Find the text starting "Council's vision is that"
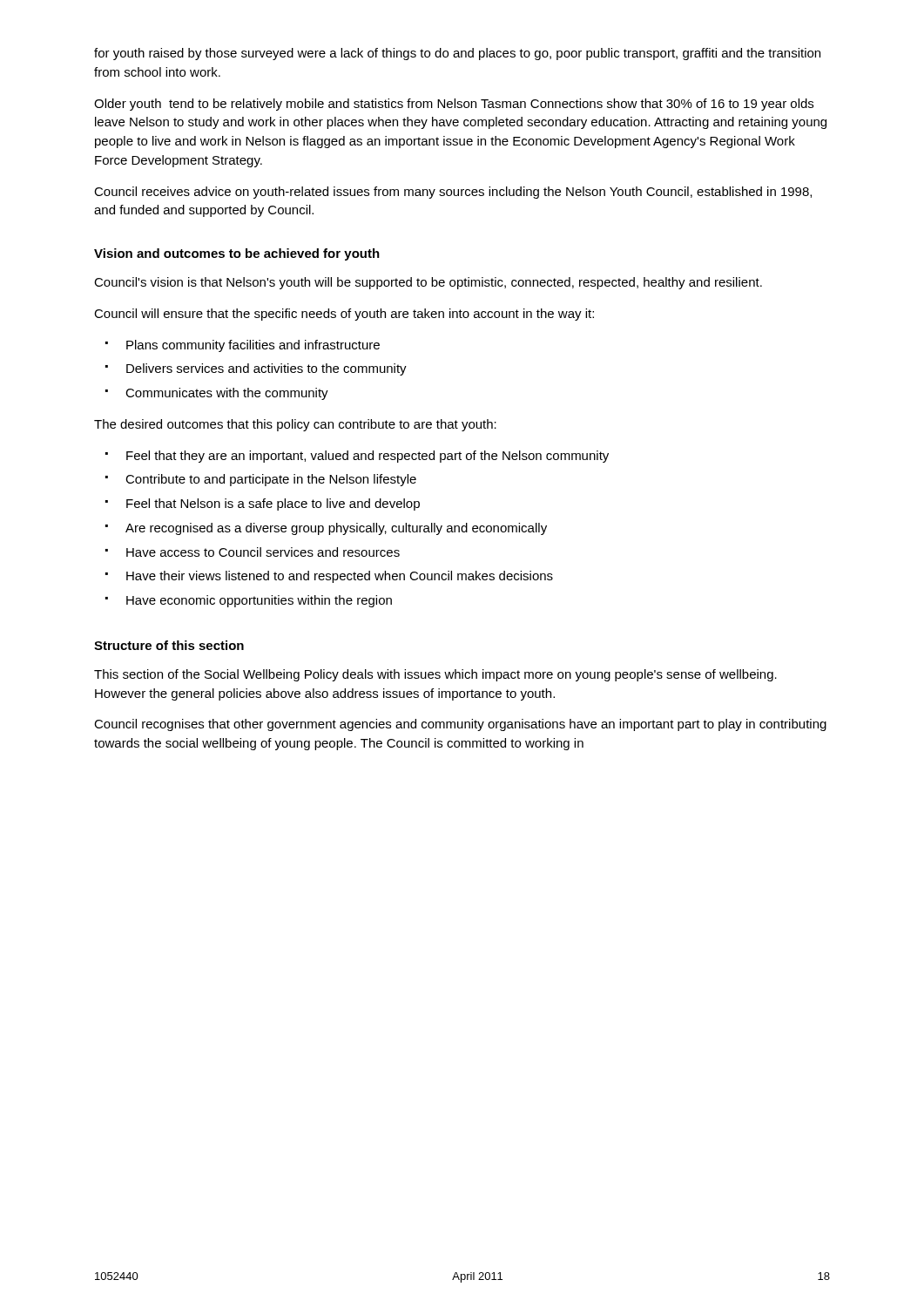 462,282
